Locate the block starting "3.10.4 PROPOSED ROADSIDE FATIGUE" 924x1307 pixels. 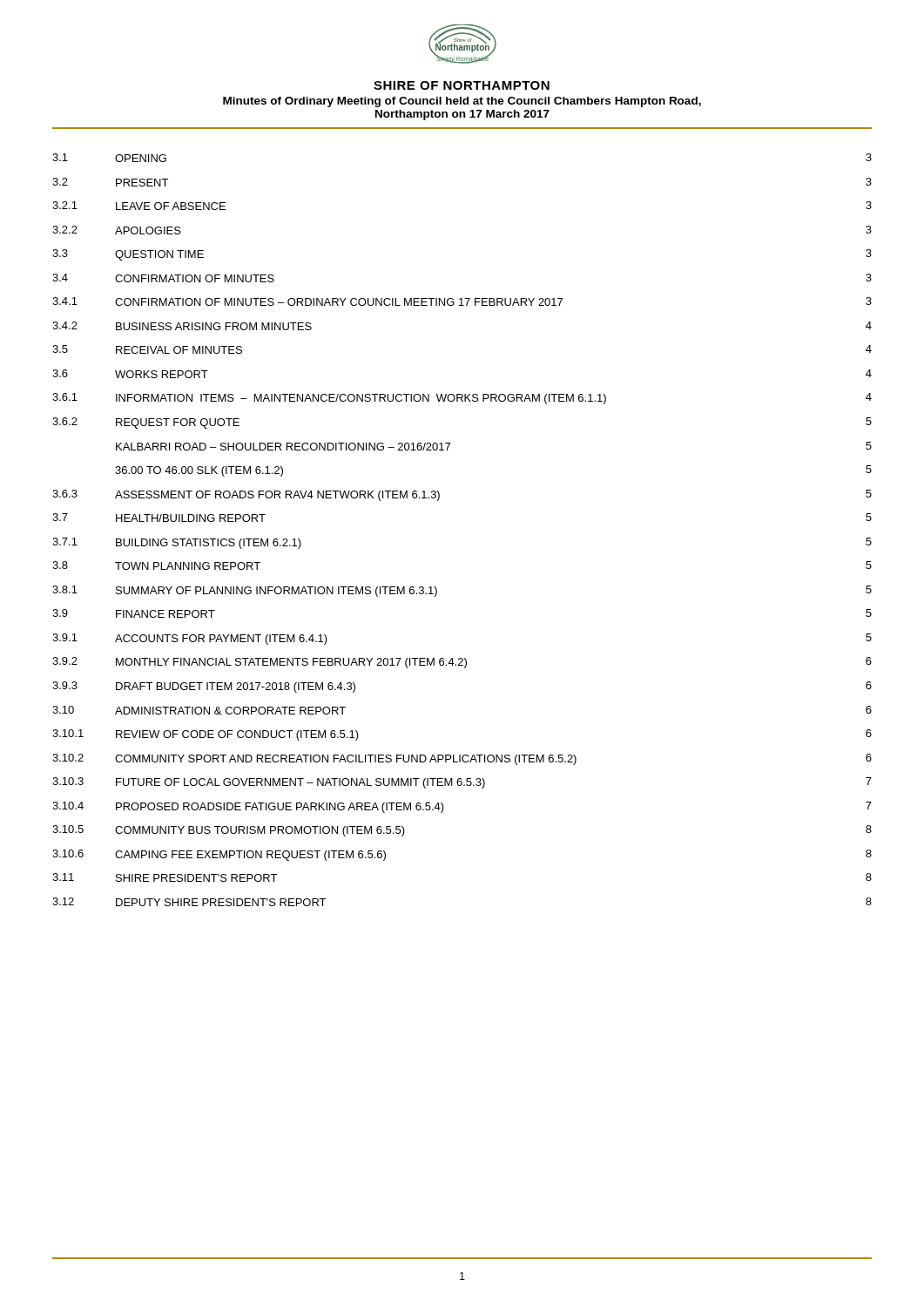point(68,807)
